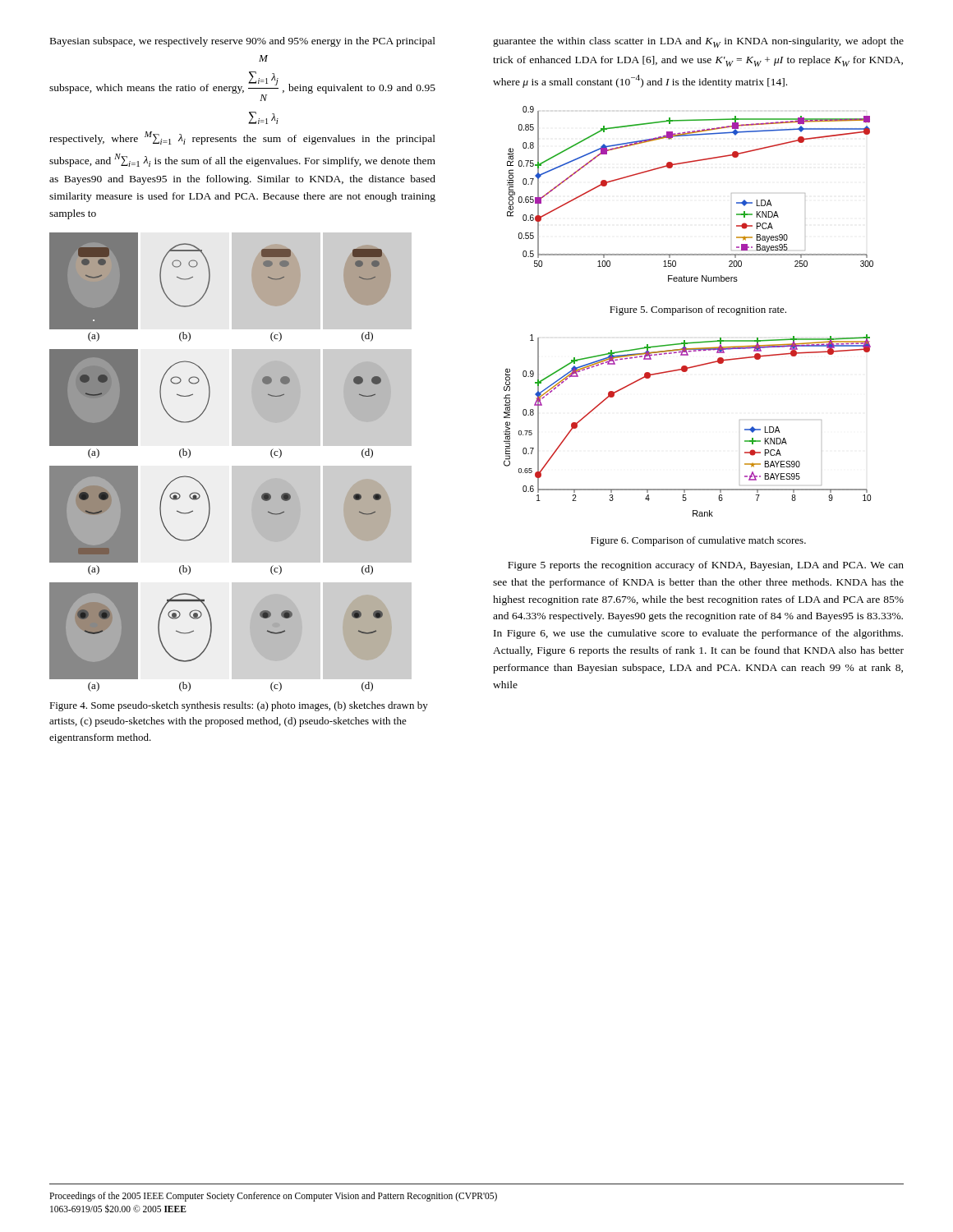Click on the photo
The image size is (953, 1232).
click(x=242, y=462)
